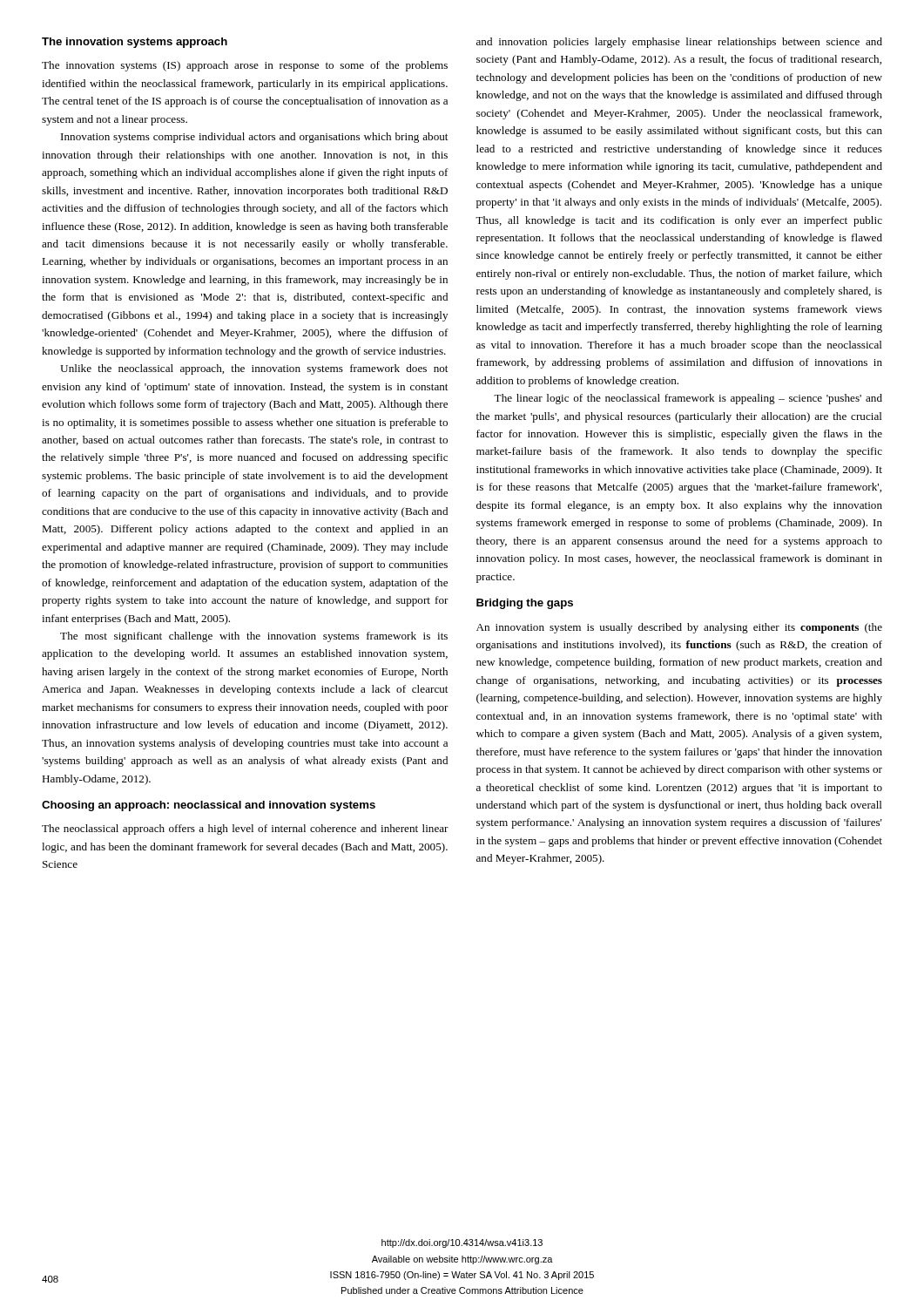
Task: Where does it say "Choosing an approach: neoclassical and innovation systems"?
Action: pyautogui.click(x=209, y=805)
